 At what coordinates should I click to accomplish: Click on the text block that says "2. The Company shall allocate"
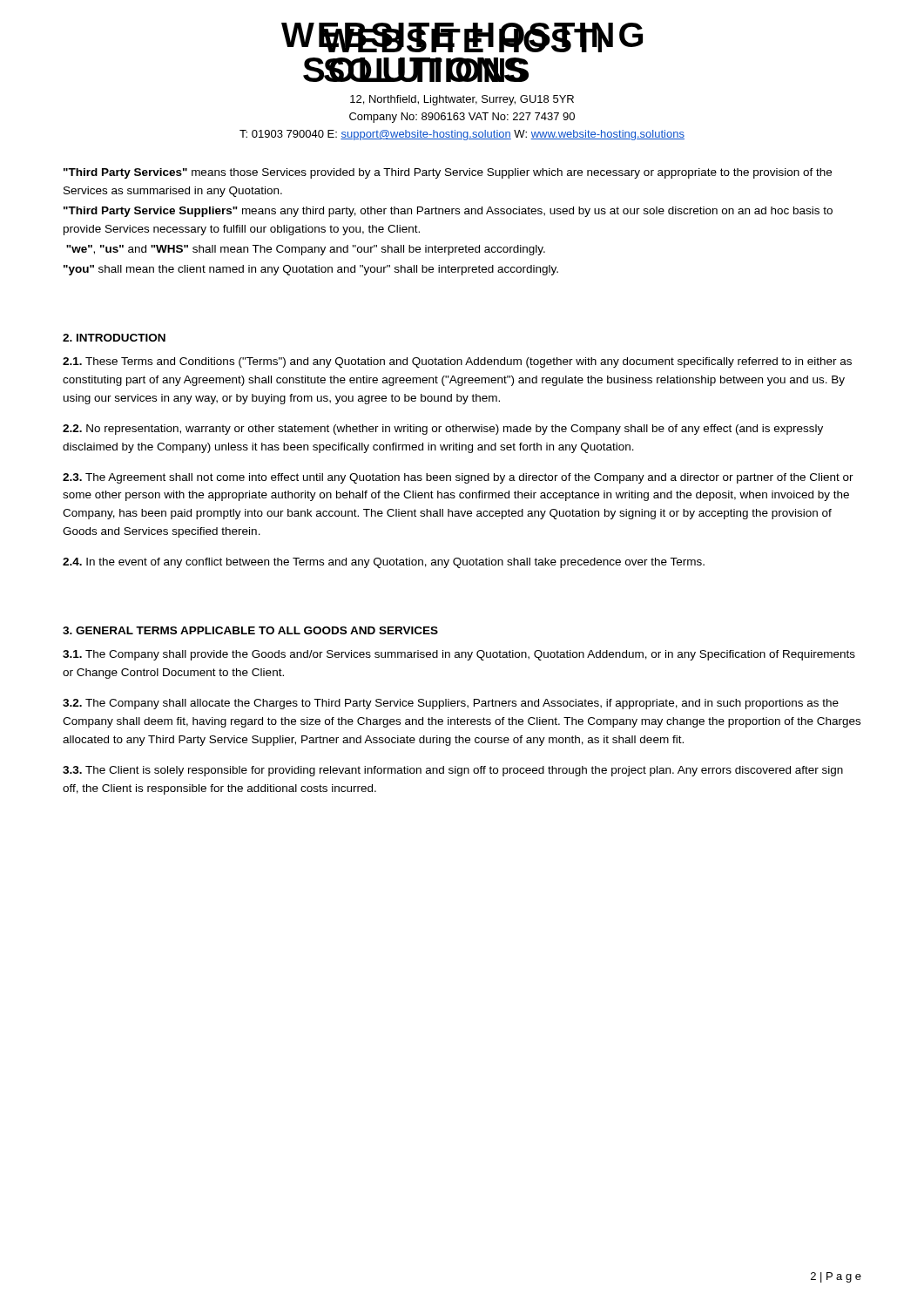click(462, 722)
